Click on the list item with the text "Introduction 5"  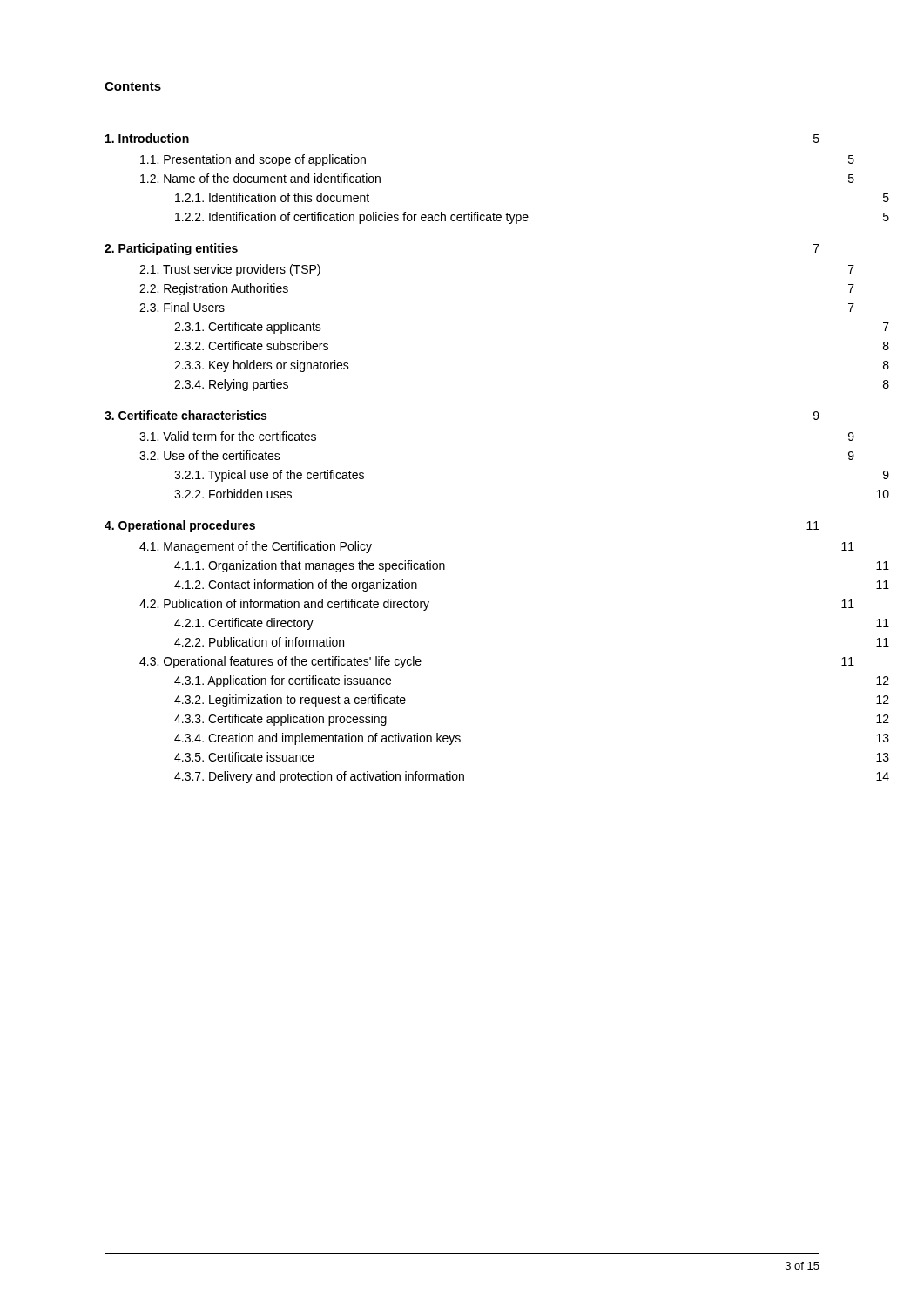[148, 137]
